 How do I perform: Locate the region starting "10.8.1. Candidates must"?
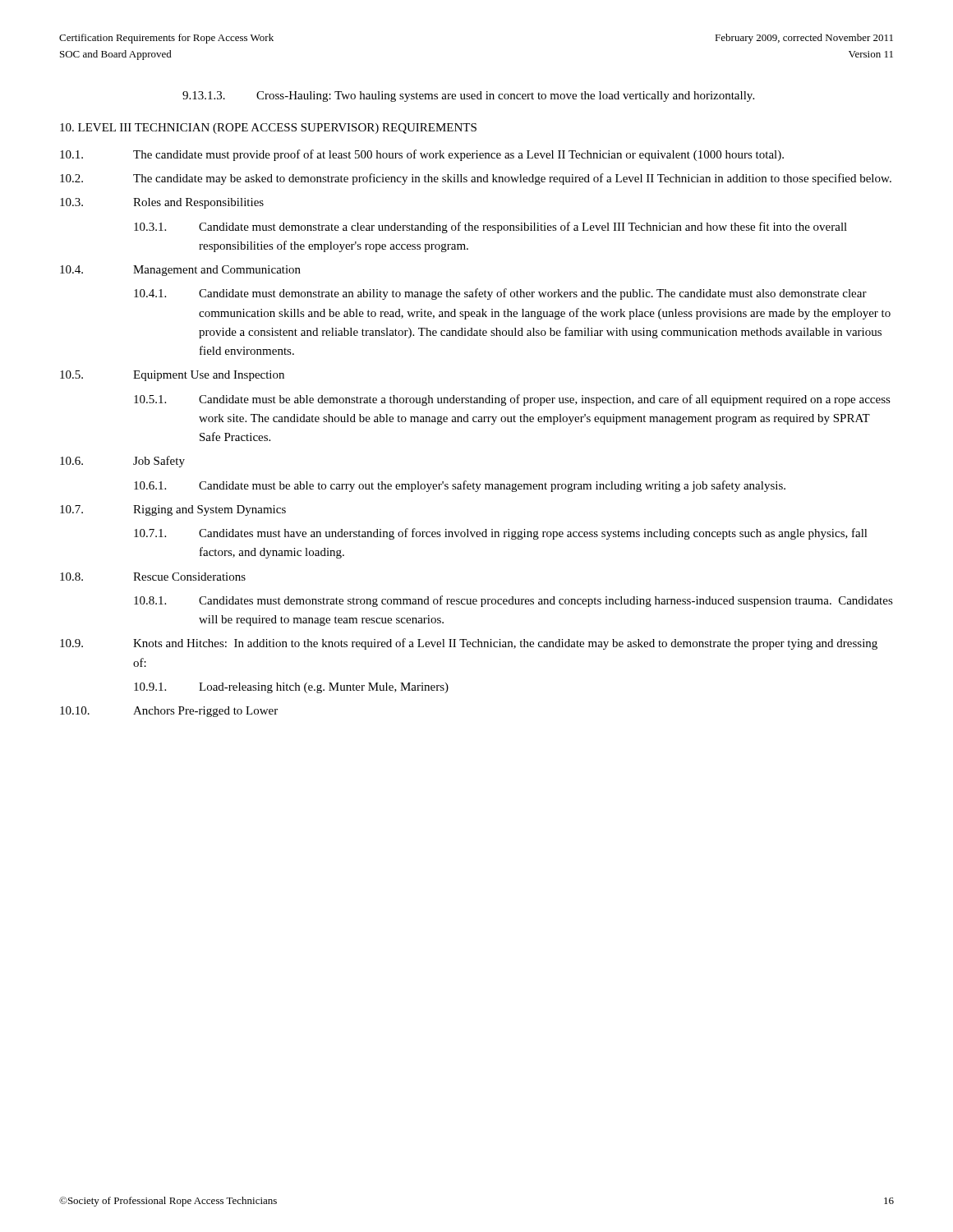coord(513,610)
